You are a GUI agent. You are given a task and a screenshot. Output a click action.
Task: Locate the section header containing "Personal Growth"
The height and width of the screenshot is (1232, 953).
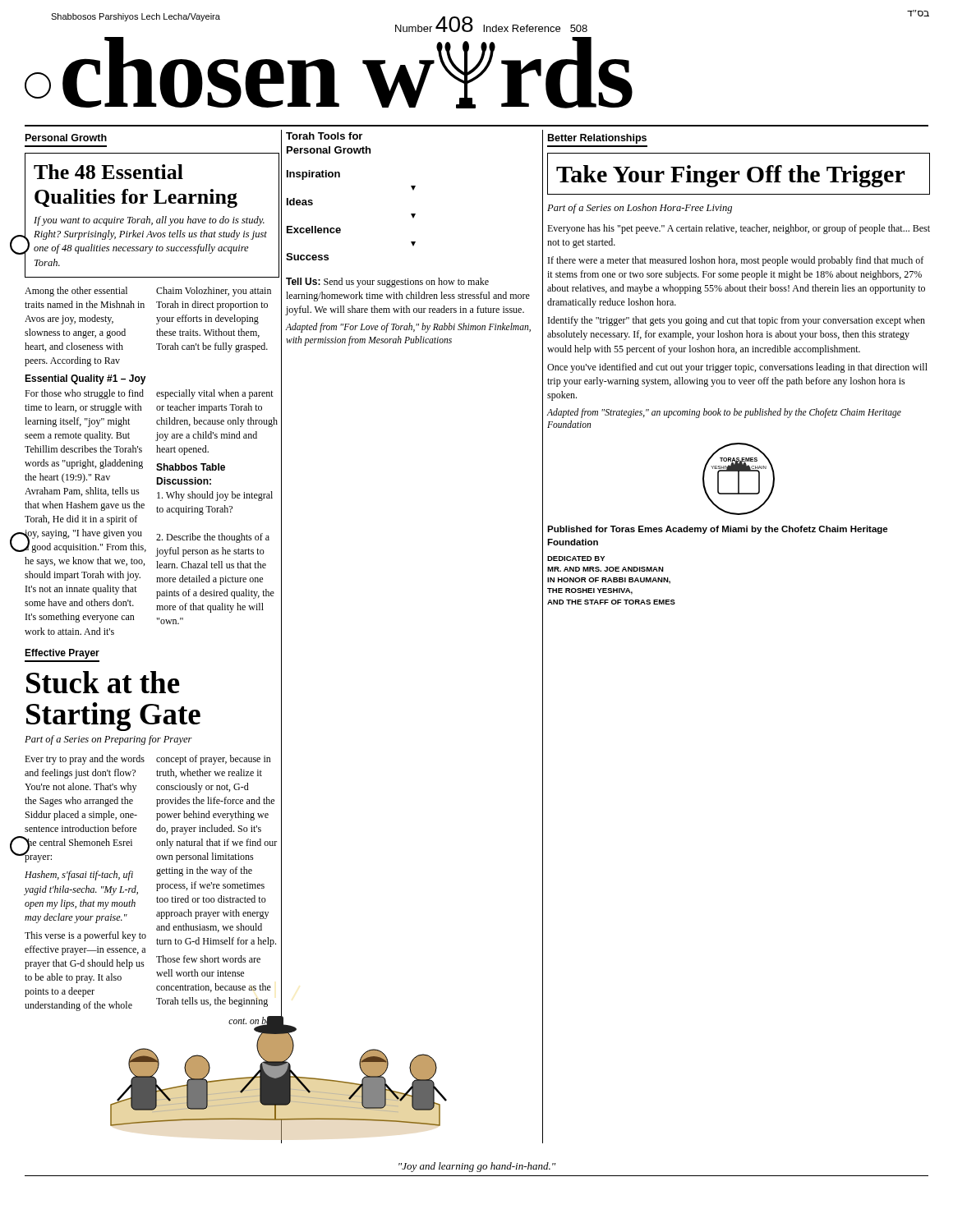(x=66, y=138)
